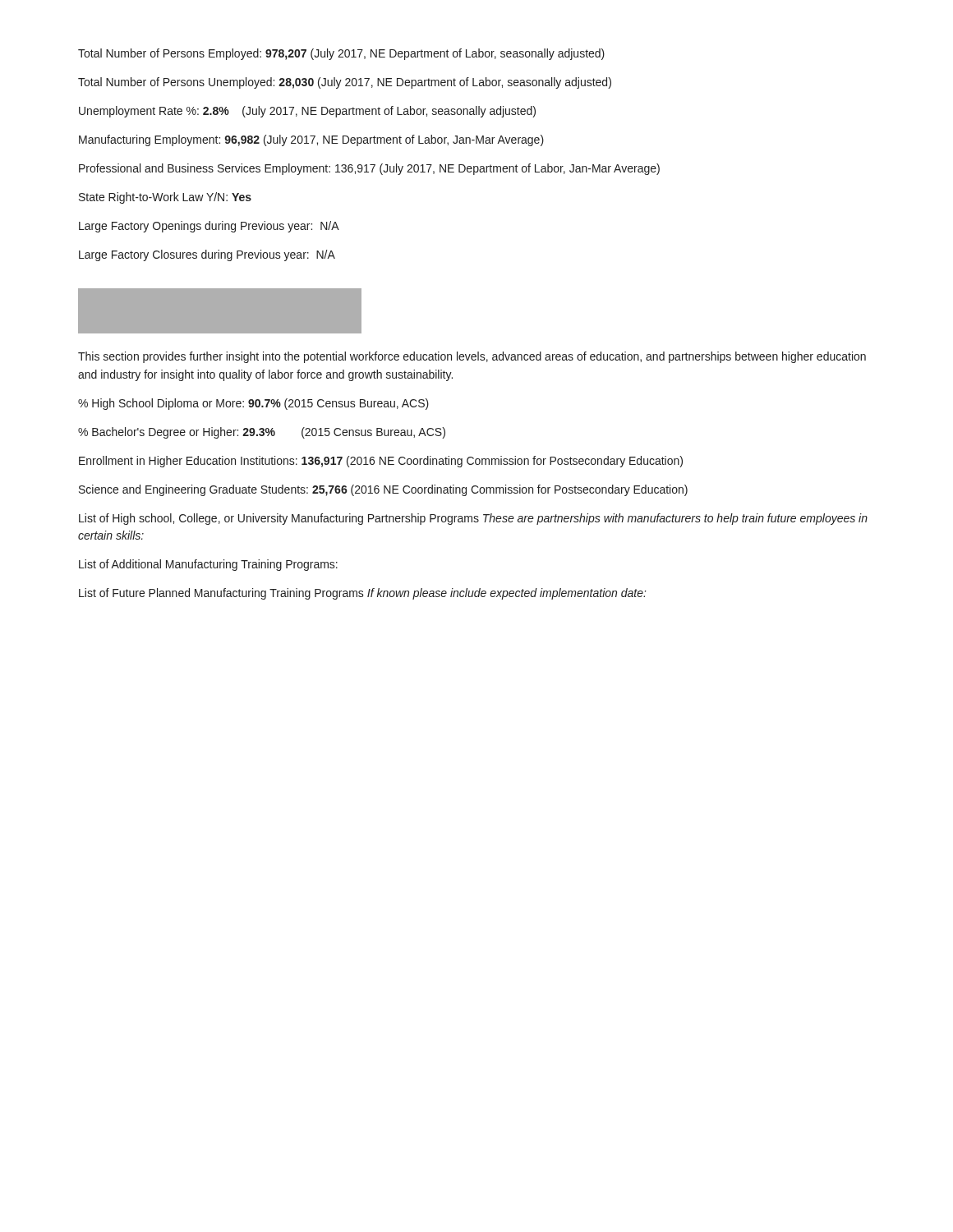Viewport: 953px width, 1232px height.
Task: Select the text block containing "Enrollment in Higher Education Institutions: 136,917 (2016"
Action: pyautogui.click(x=381, y=461)
